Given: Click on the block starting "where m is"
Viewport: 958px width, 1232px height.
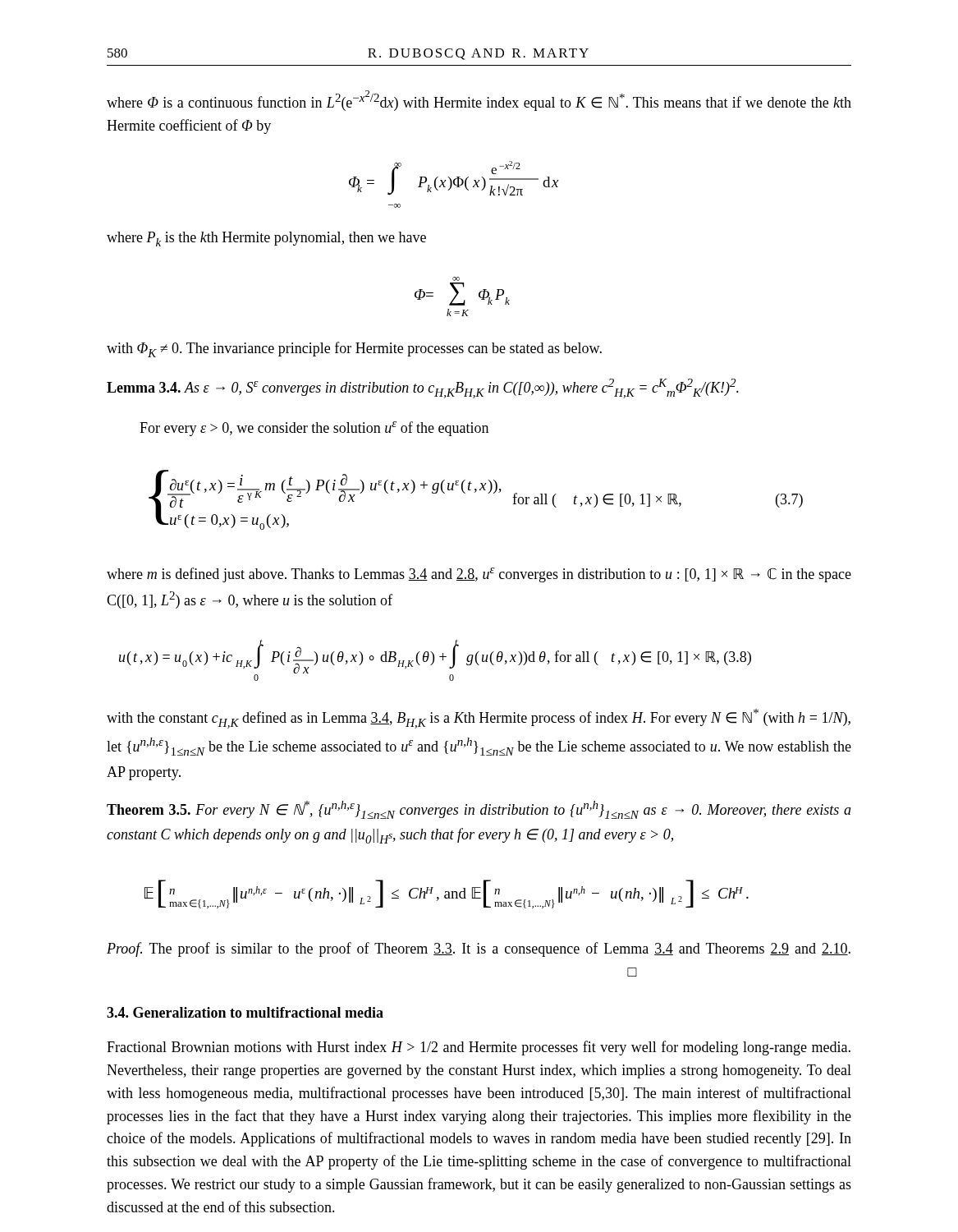Looking at the screenshot, I should click(479, 586).
